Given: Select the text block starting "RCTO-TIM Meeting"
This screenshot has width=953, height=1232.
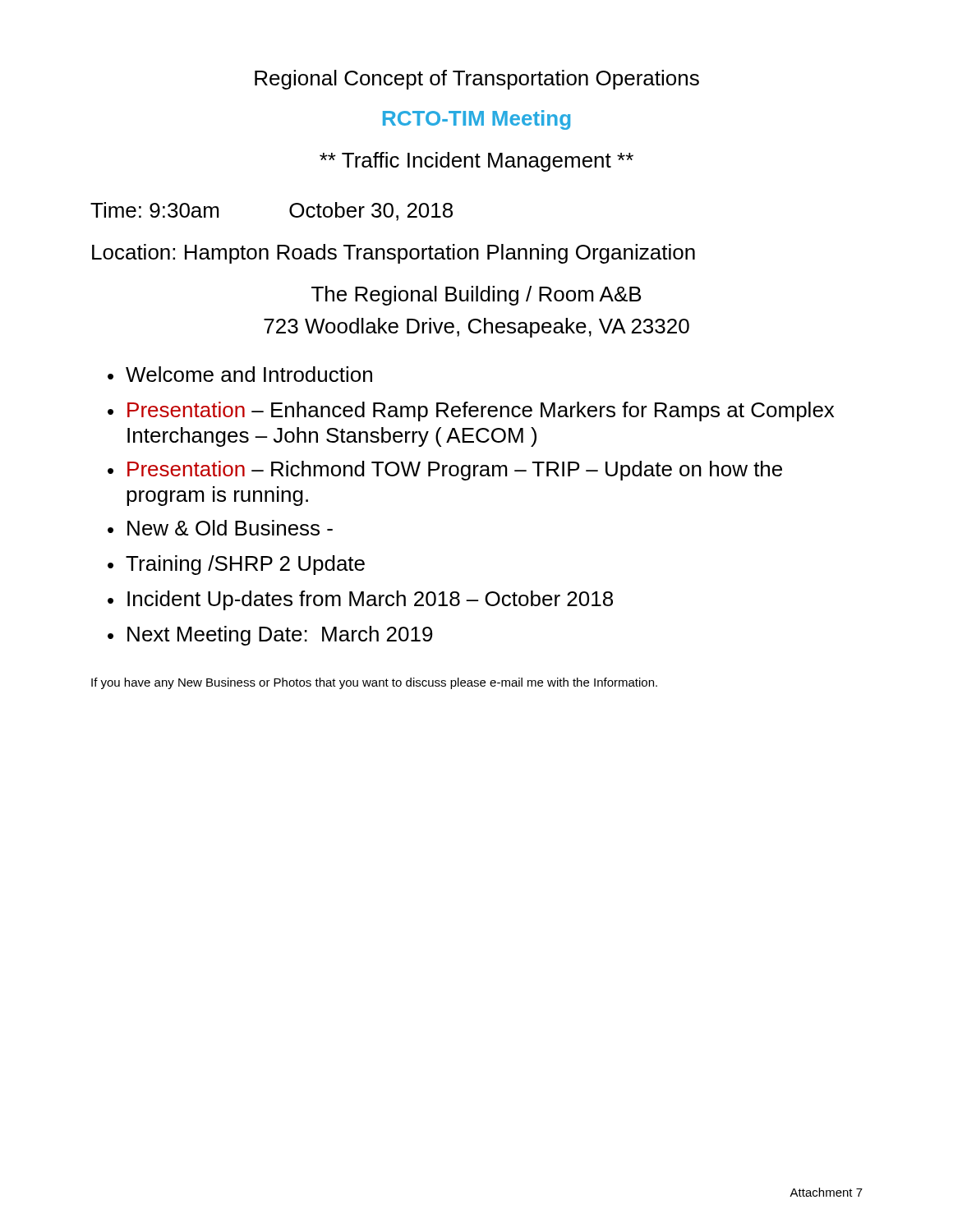Looking at the screenshot, I should coord(476,118).
